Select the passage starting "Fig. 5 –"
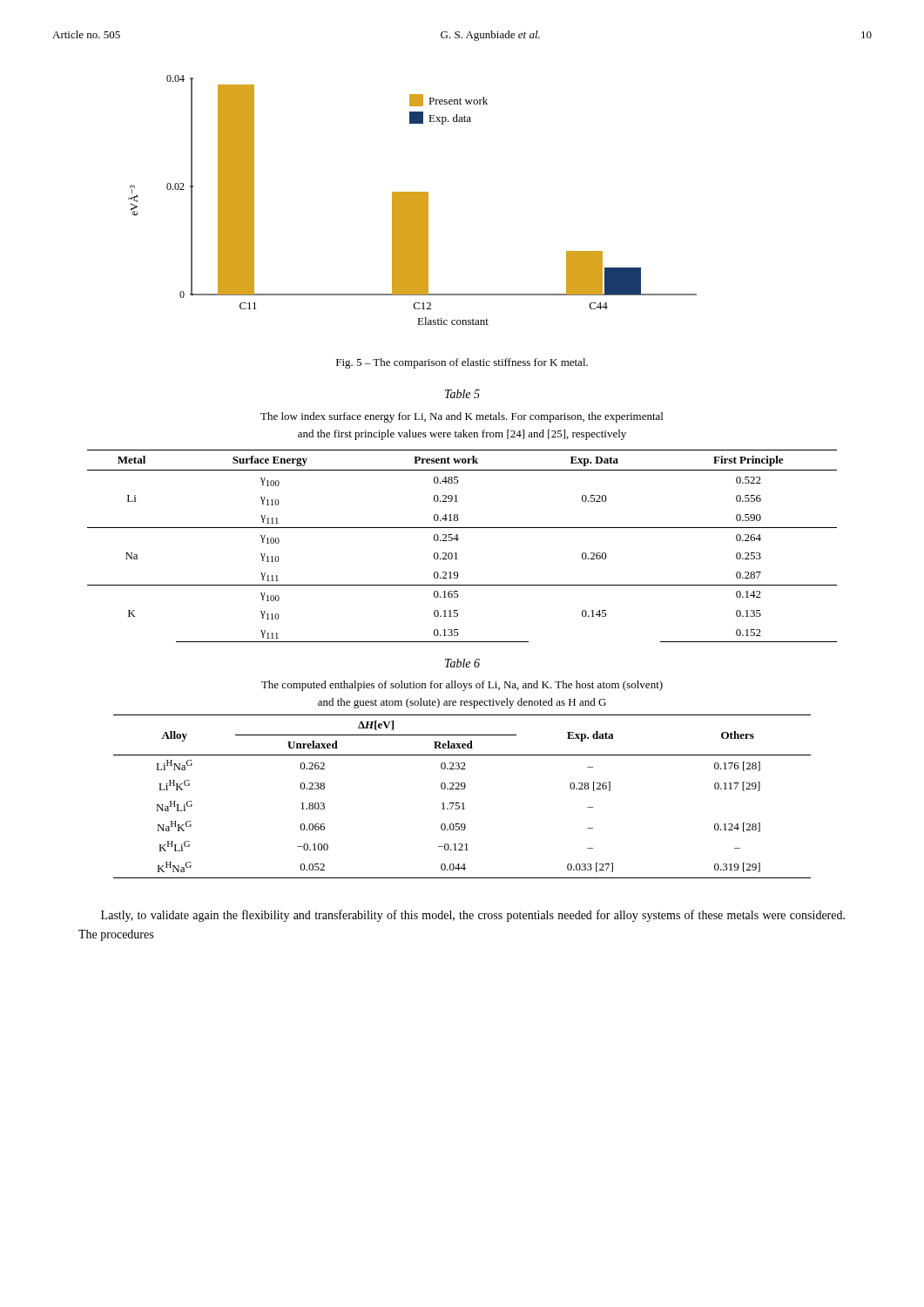The image size is (924, 1307). pyautogui.click(x=462, y=362)
